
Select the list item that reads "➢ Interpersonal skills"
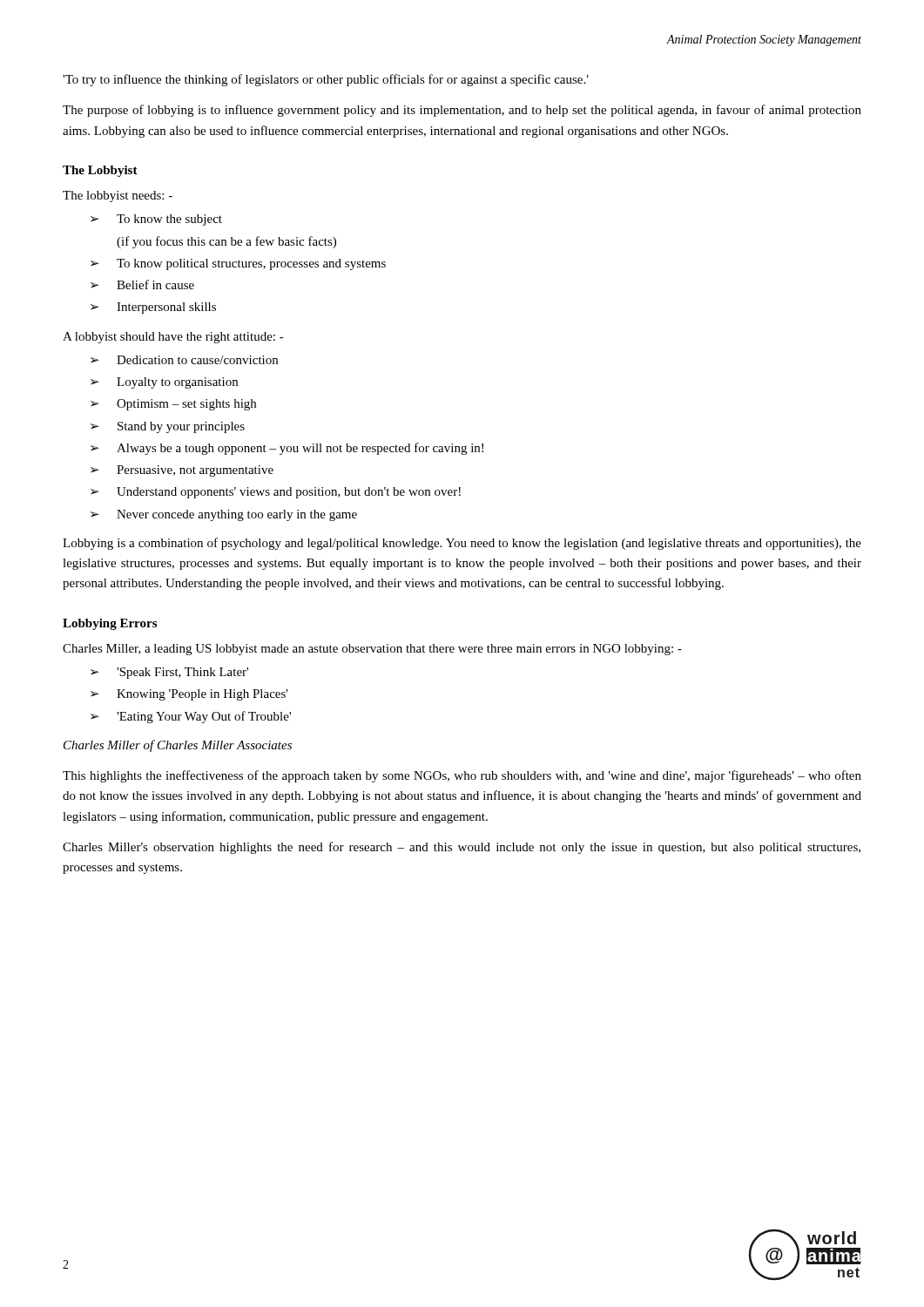click(x=153, y=308)
